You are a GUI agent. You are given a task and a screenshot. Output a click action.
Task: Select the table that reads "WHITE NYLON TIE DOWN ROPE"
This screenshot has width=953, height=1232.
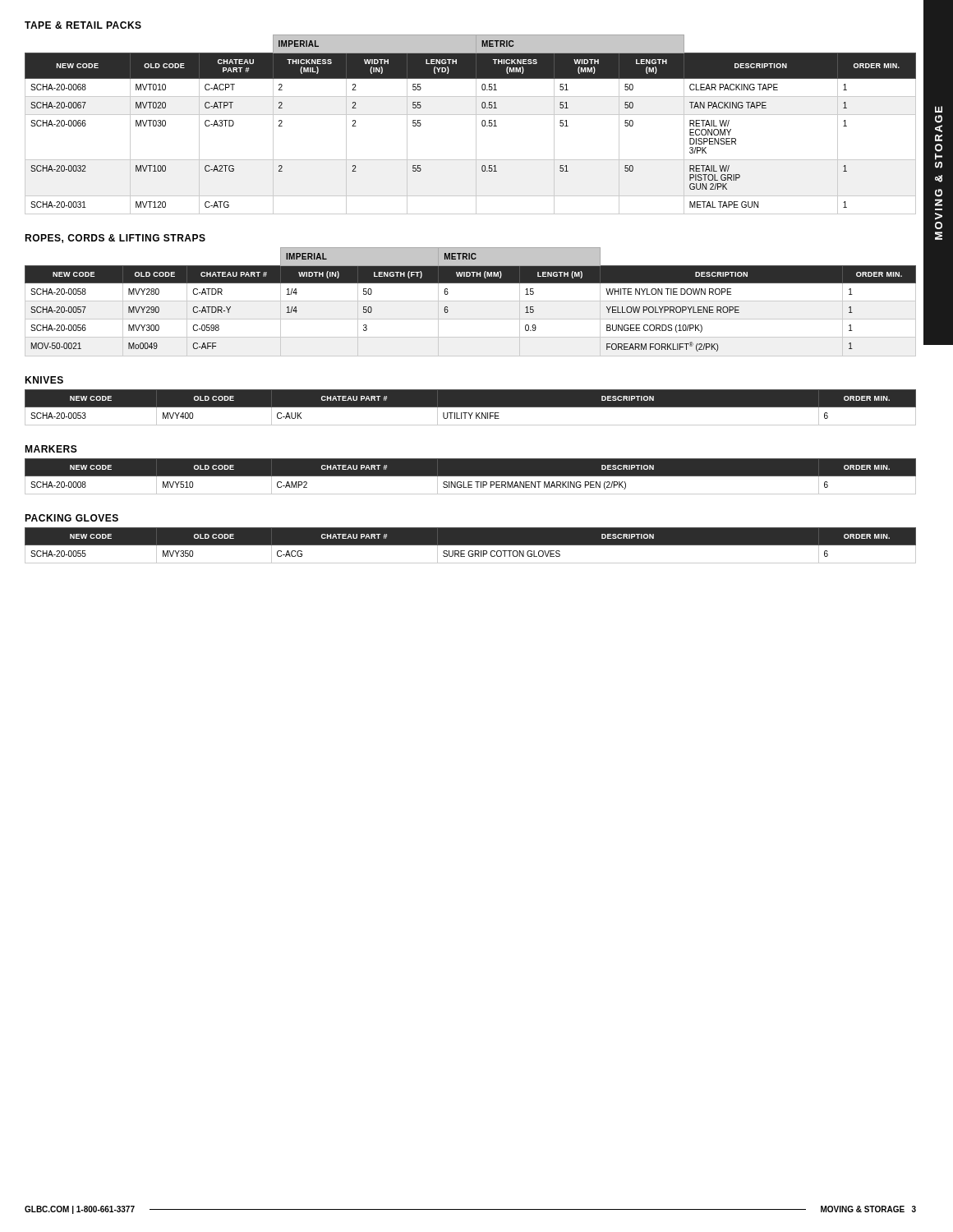pos(470,302)
